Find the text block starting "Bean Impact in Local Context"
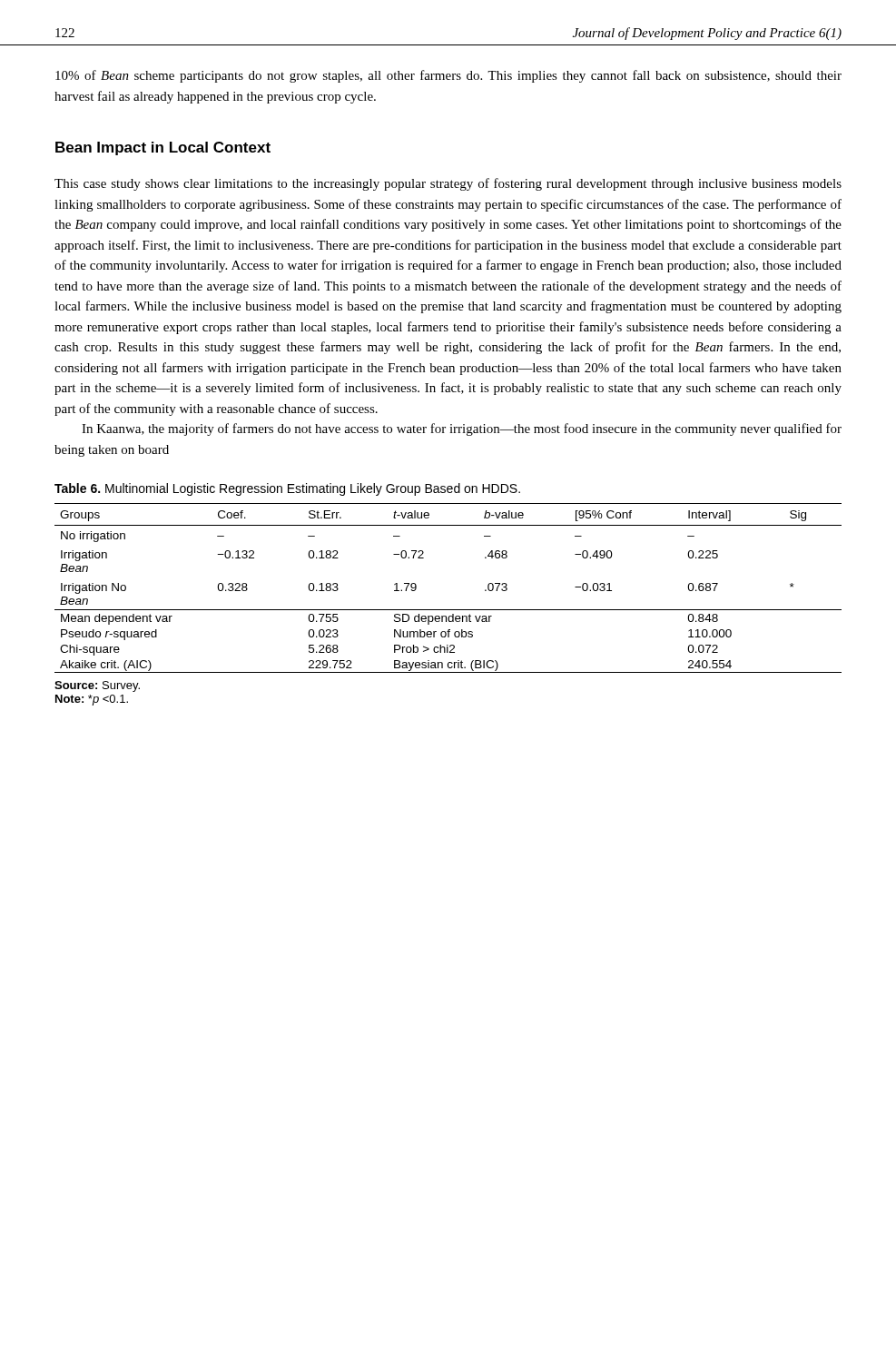 [163, 148]
